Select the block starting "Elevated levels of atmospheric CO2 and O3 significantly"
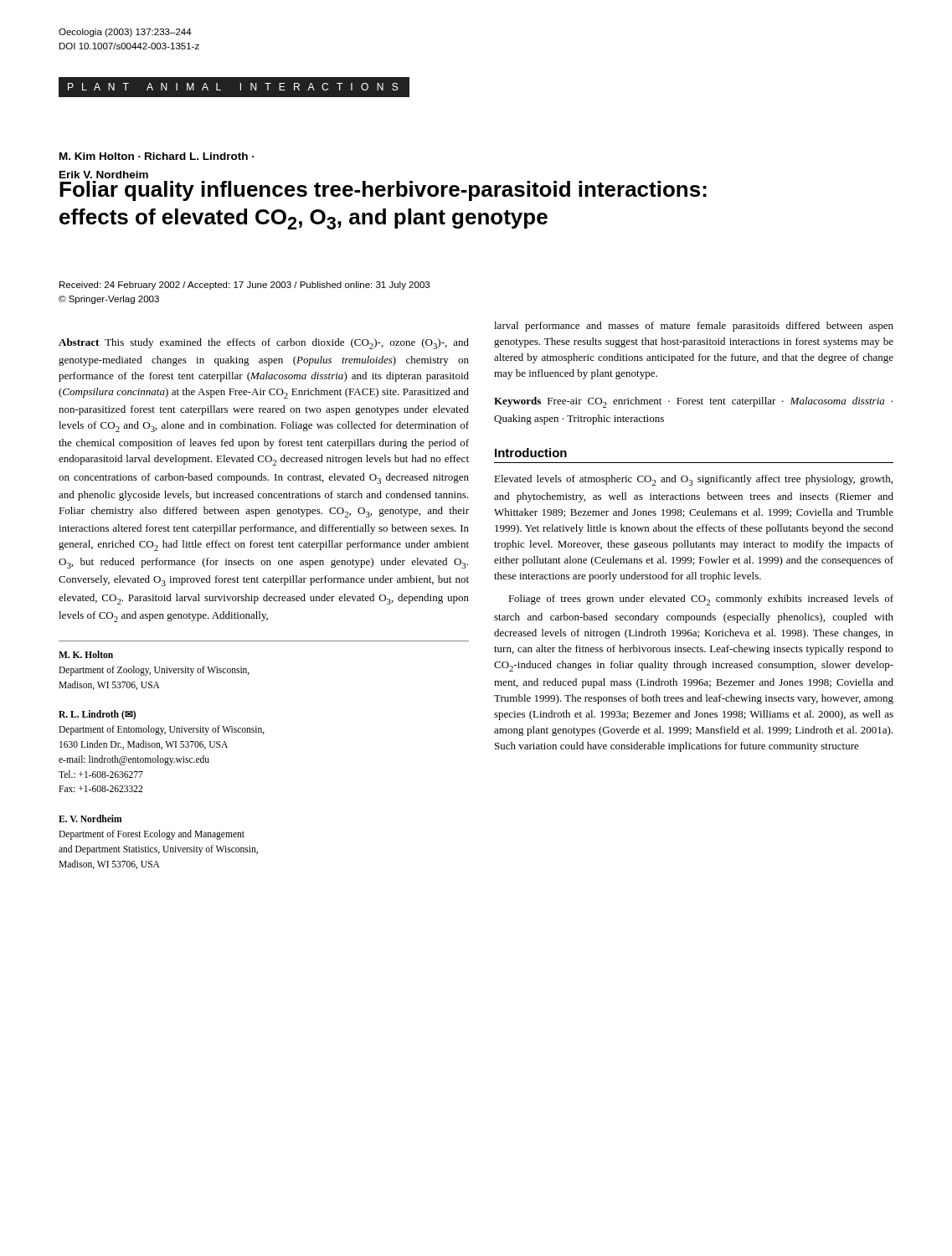Viewport: 952px width, 1256px height. pyautogui.click(x=694, y=613)
